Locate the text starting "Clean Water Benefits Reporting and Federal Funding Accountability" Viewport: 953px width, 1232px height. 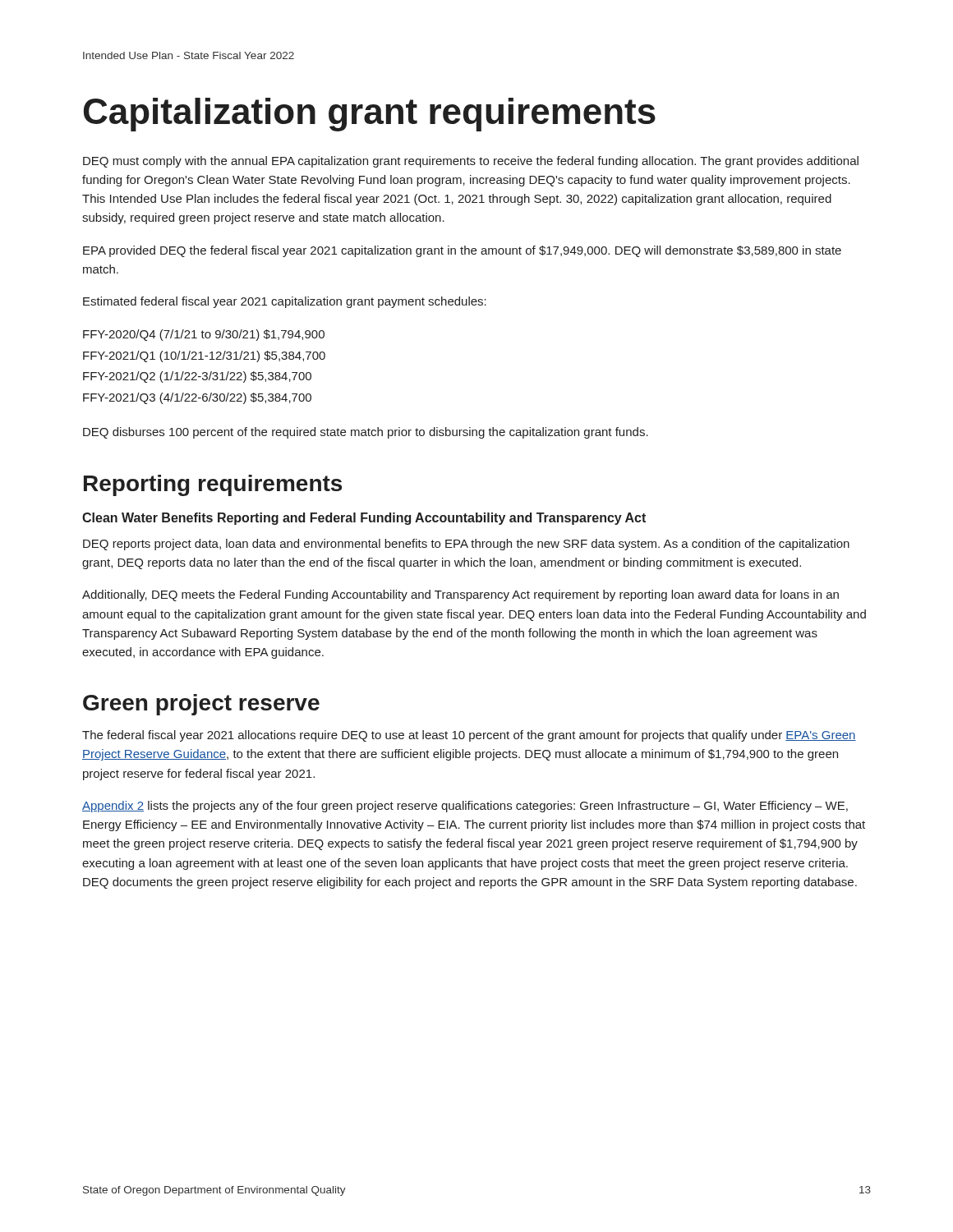364,518
